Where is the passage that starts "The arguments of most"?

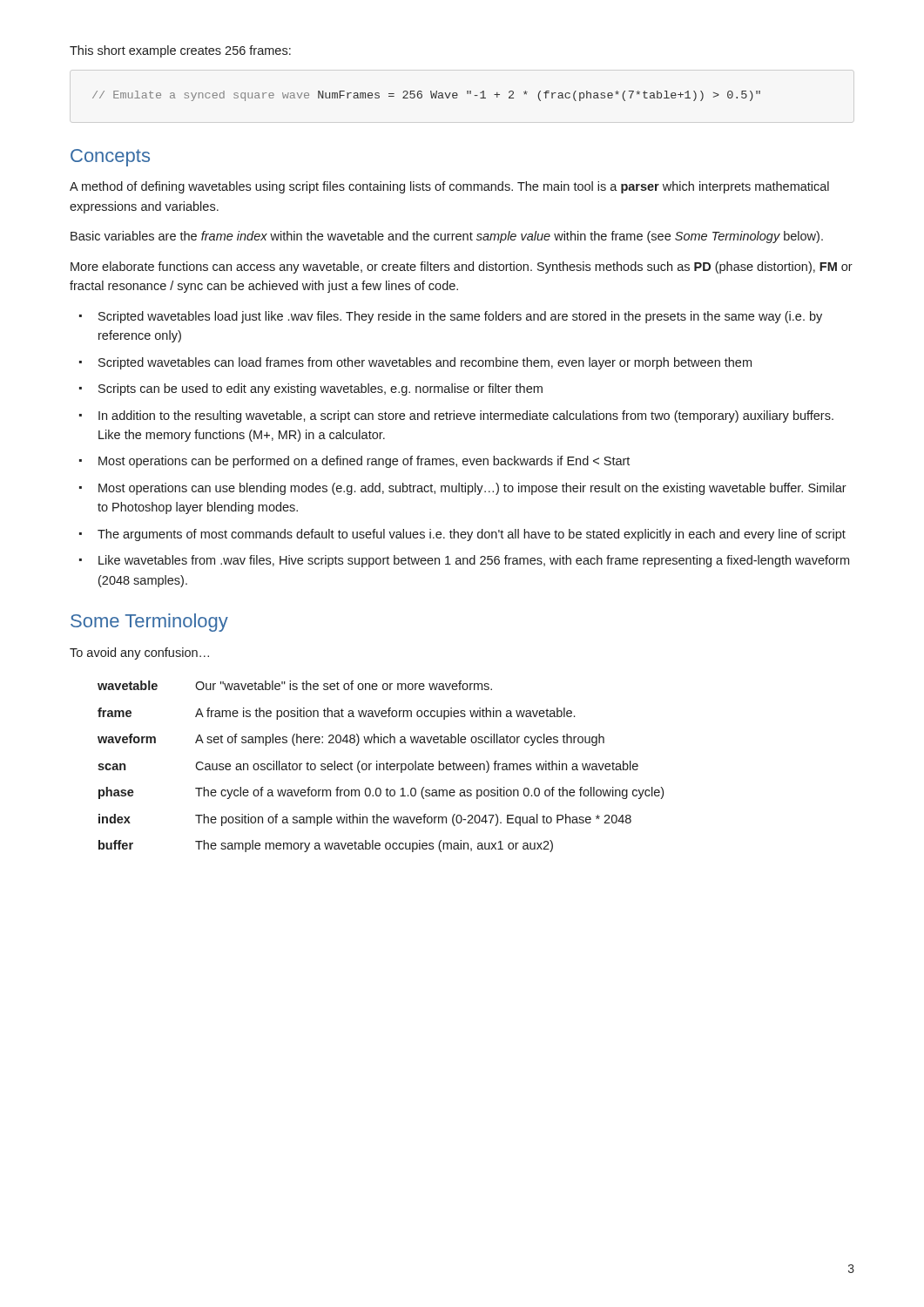pyautogui.click(x=471, y=534)
